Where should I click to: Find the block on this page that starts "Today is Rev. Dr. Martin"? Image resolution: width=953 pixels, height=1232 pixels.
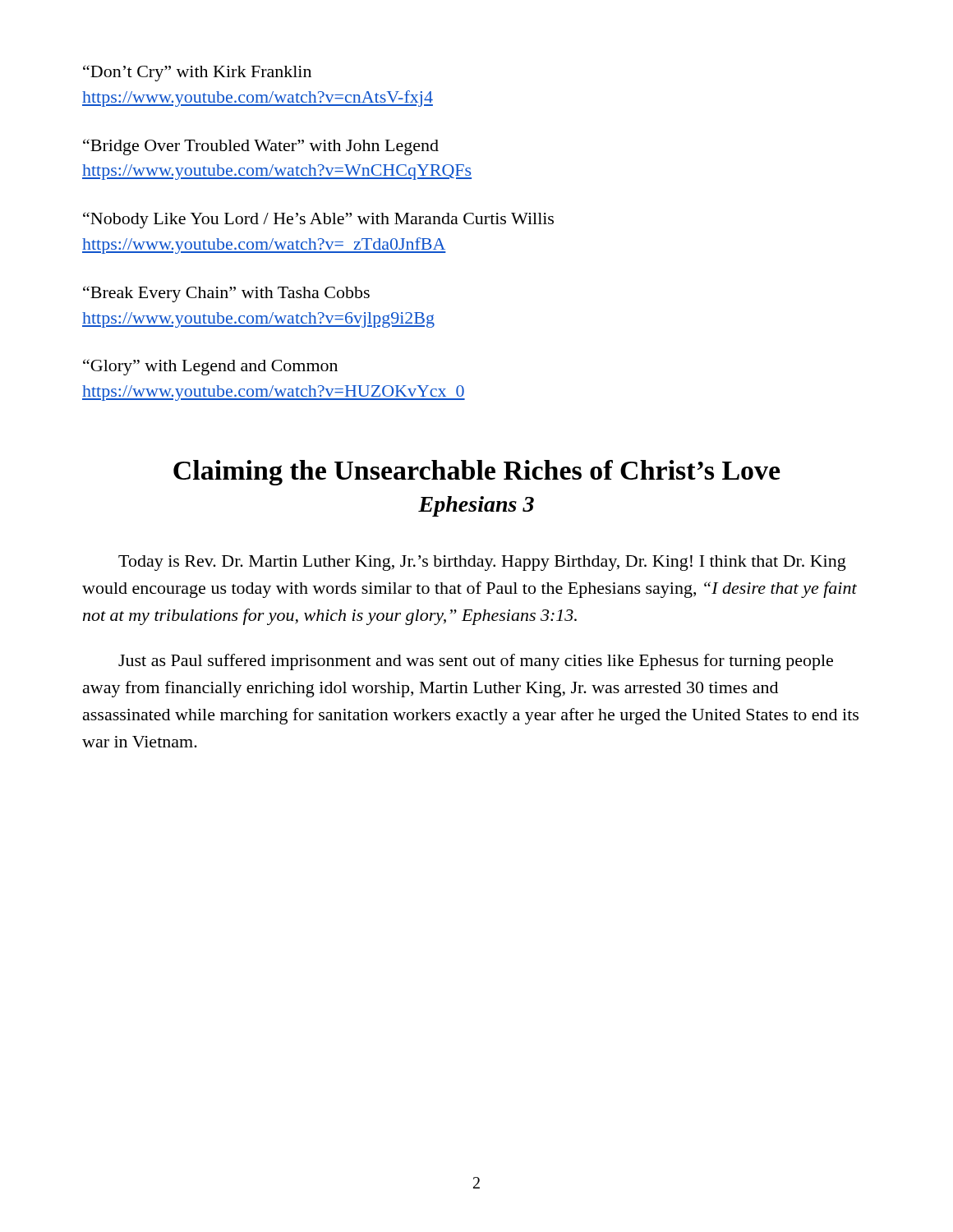tap(476, 651)
